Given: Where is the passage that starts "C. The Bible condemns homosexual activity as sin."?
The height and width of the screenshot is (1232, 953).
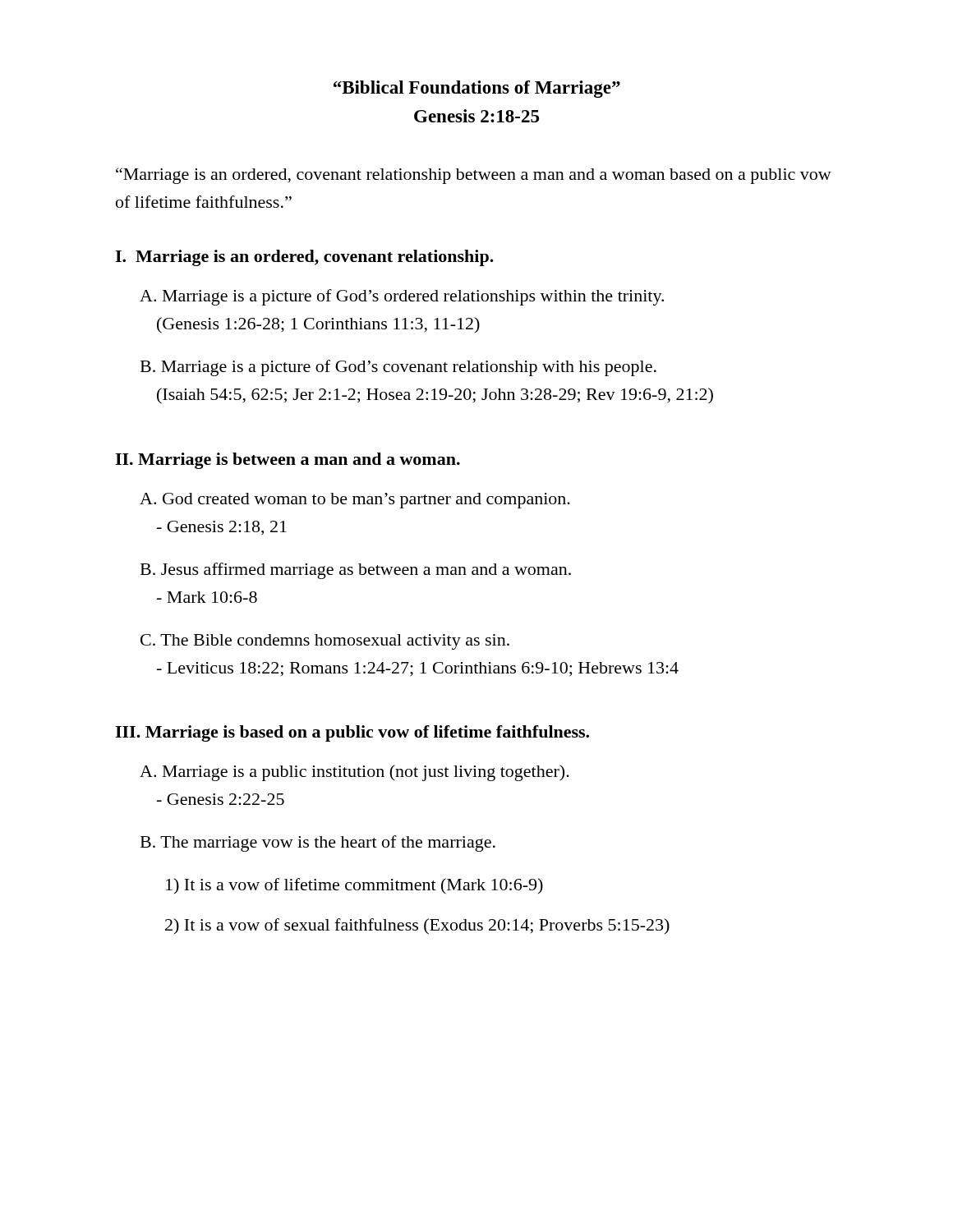Looking at the screenshot, I should (x=409, y=653).
